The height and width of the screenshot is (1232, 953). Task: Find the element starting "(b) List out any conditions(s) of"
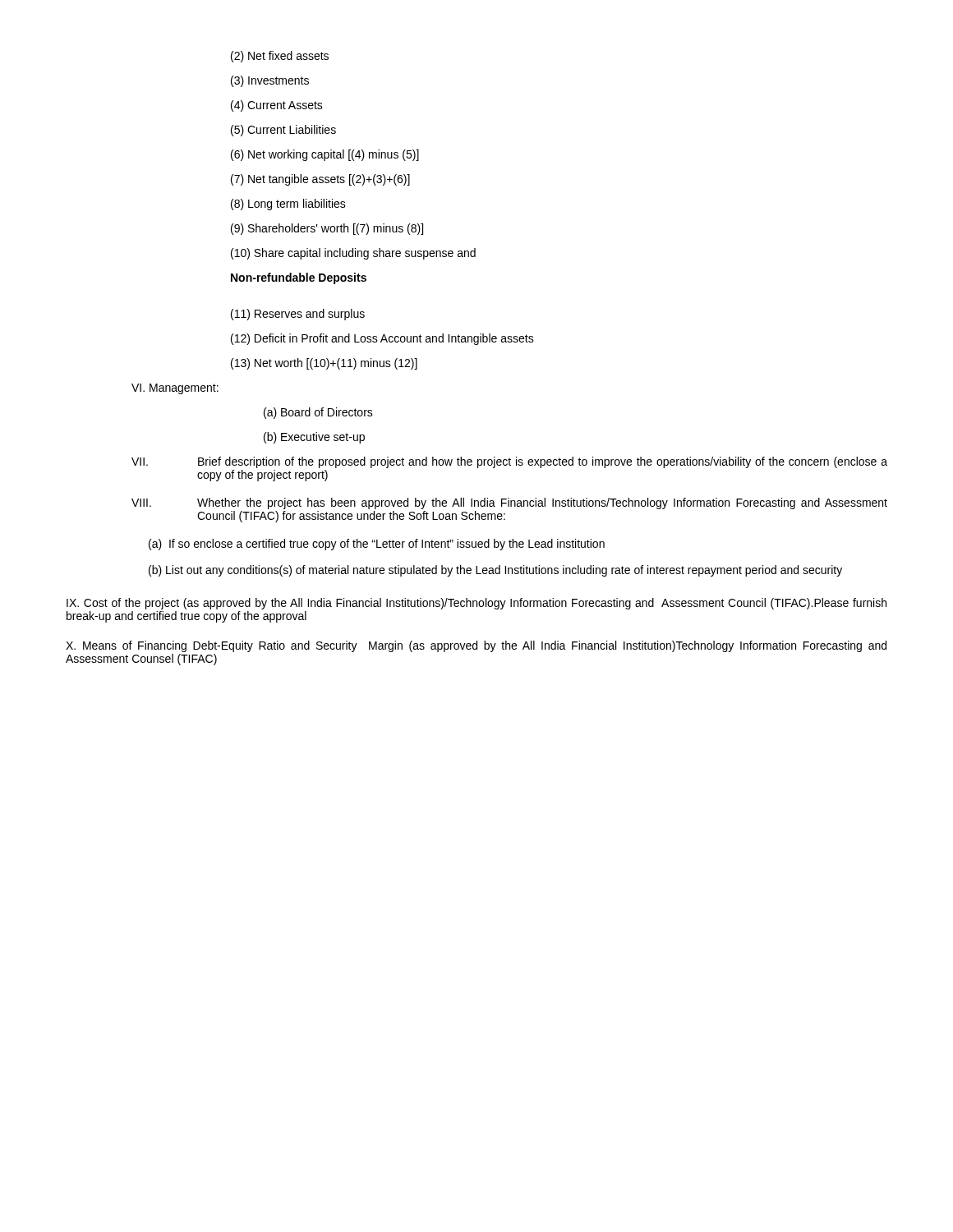[x=495, y=570]
